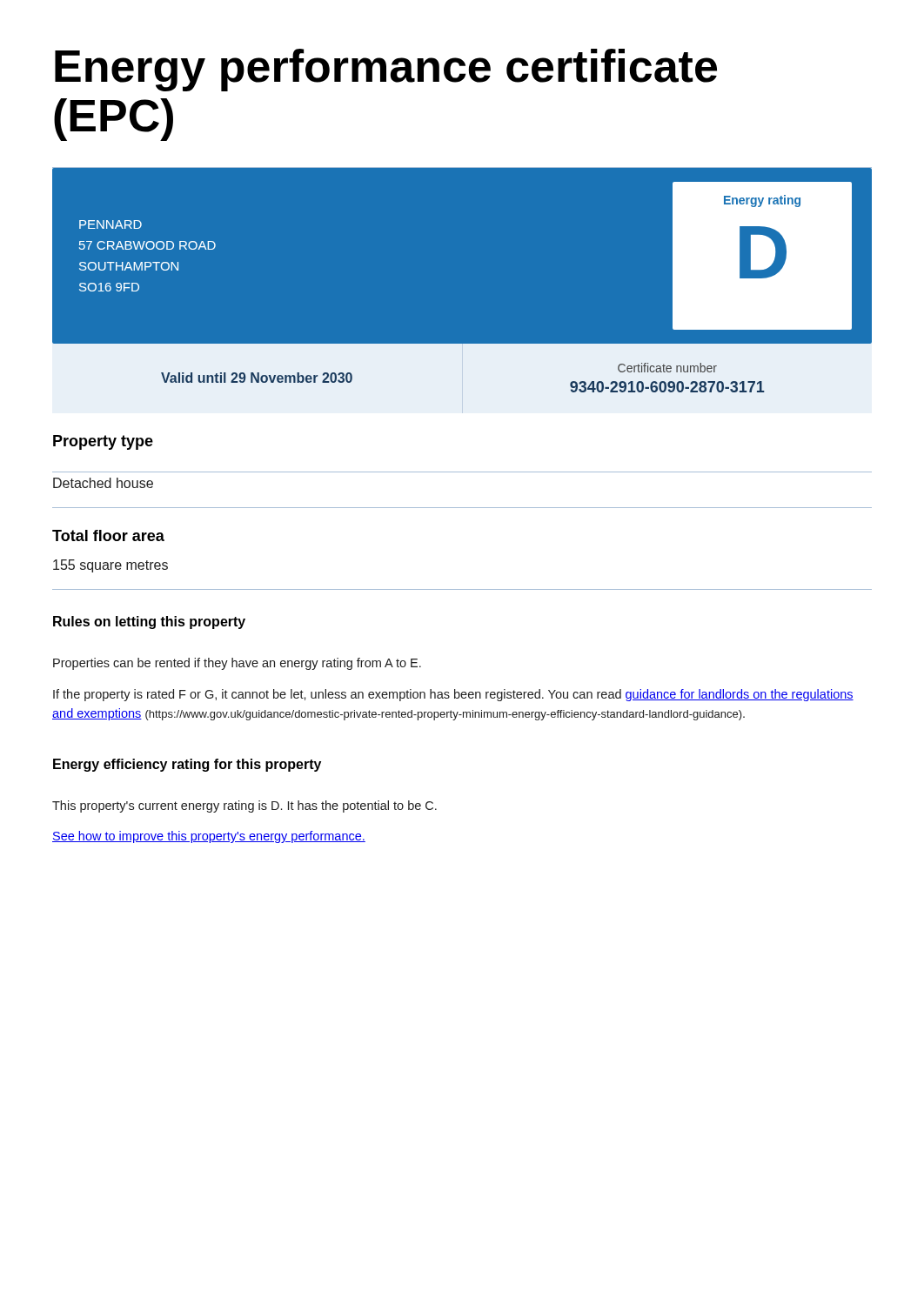The height and width of the screenshot is (1305, 924).
Task: Find the section header that reads "Energy efficiency rating for"
Action: point(187,765)
